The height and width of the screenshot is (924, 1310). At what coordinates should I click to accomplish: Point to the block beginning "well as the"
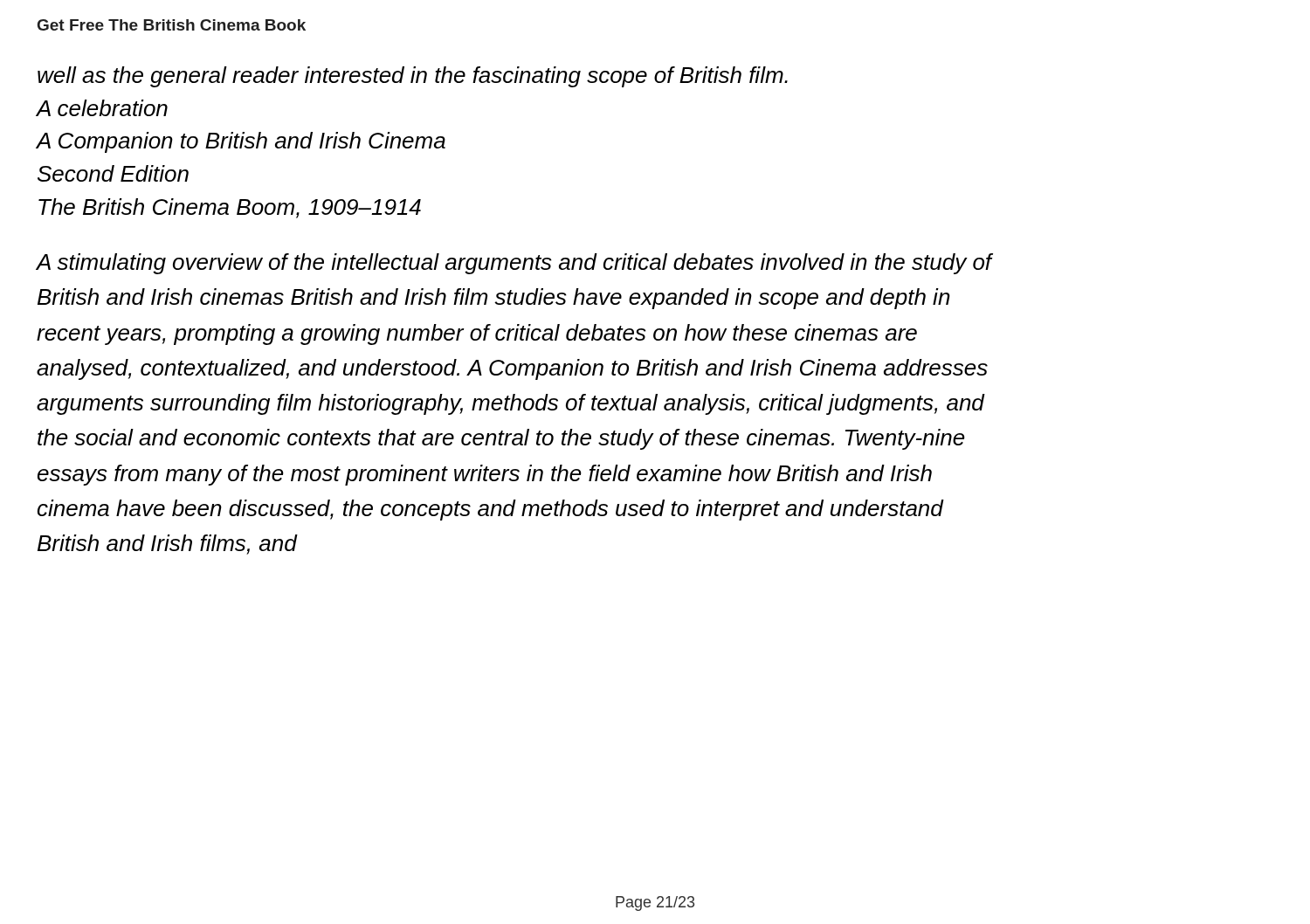(430, 142)
